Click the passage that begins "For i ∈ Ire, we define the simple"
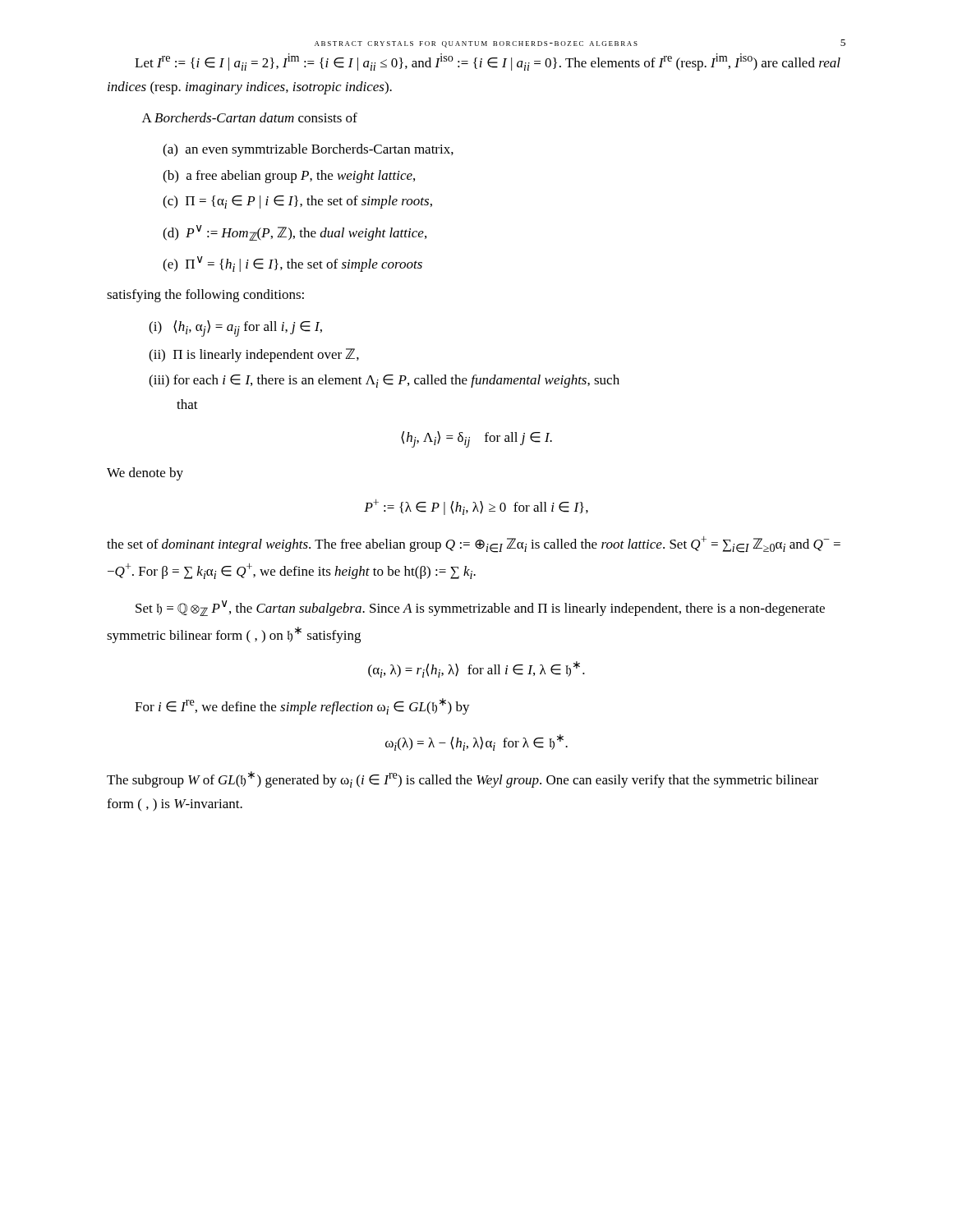Viewport: 953px width, 1232px height. [x=476, y=706]
